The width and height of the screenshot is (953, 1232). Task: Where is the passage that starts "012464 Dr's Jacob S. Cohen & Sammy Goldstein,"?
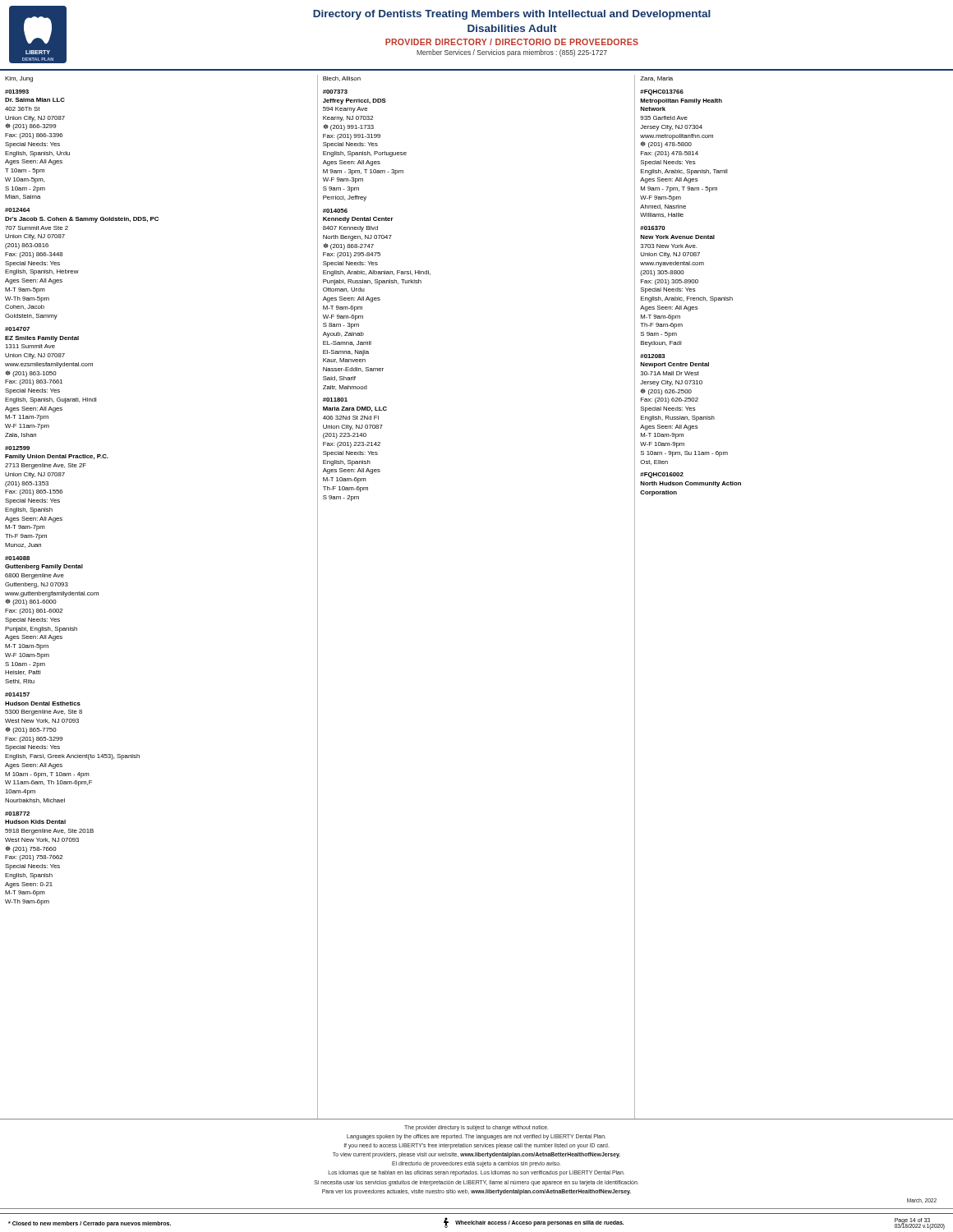tap(18, 210)
